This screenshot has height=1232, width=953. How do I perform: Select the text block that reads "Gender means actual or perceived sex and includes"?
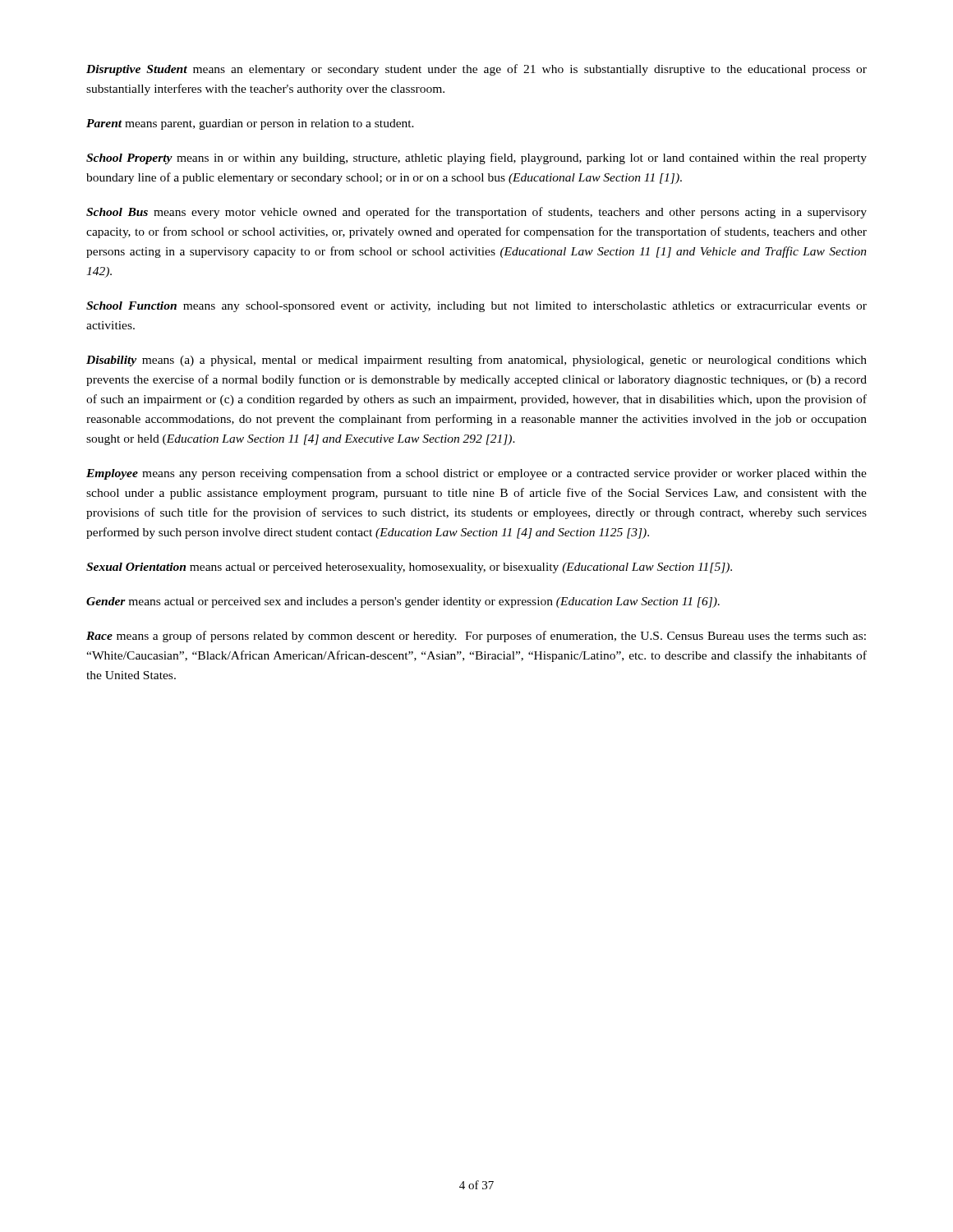(x=403, y=601)
